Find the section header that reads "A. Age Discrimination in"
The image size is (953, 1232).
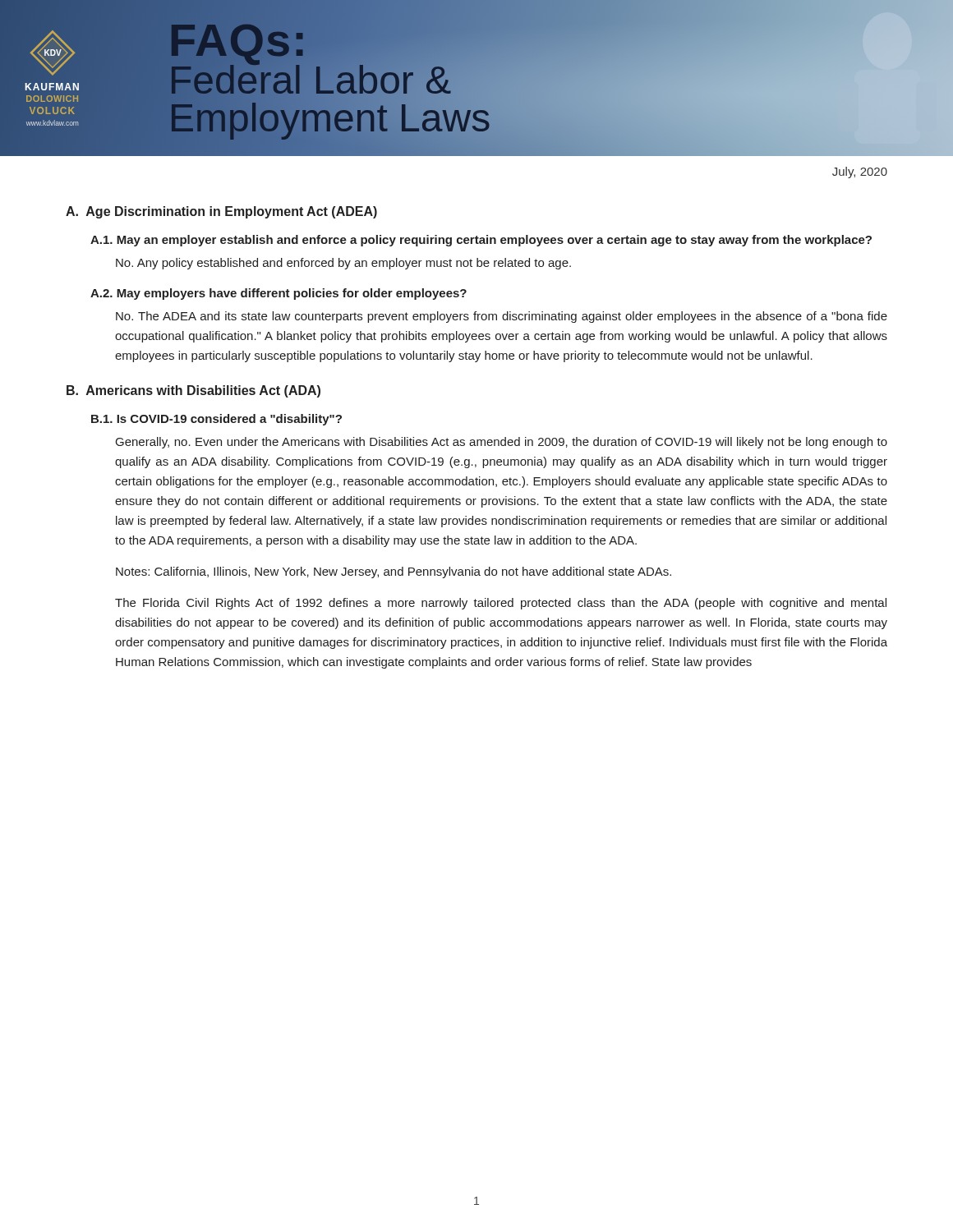coord(222,211)
